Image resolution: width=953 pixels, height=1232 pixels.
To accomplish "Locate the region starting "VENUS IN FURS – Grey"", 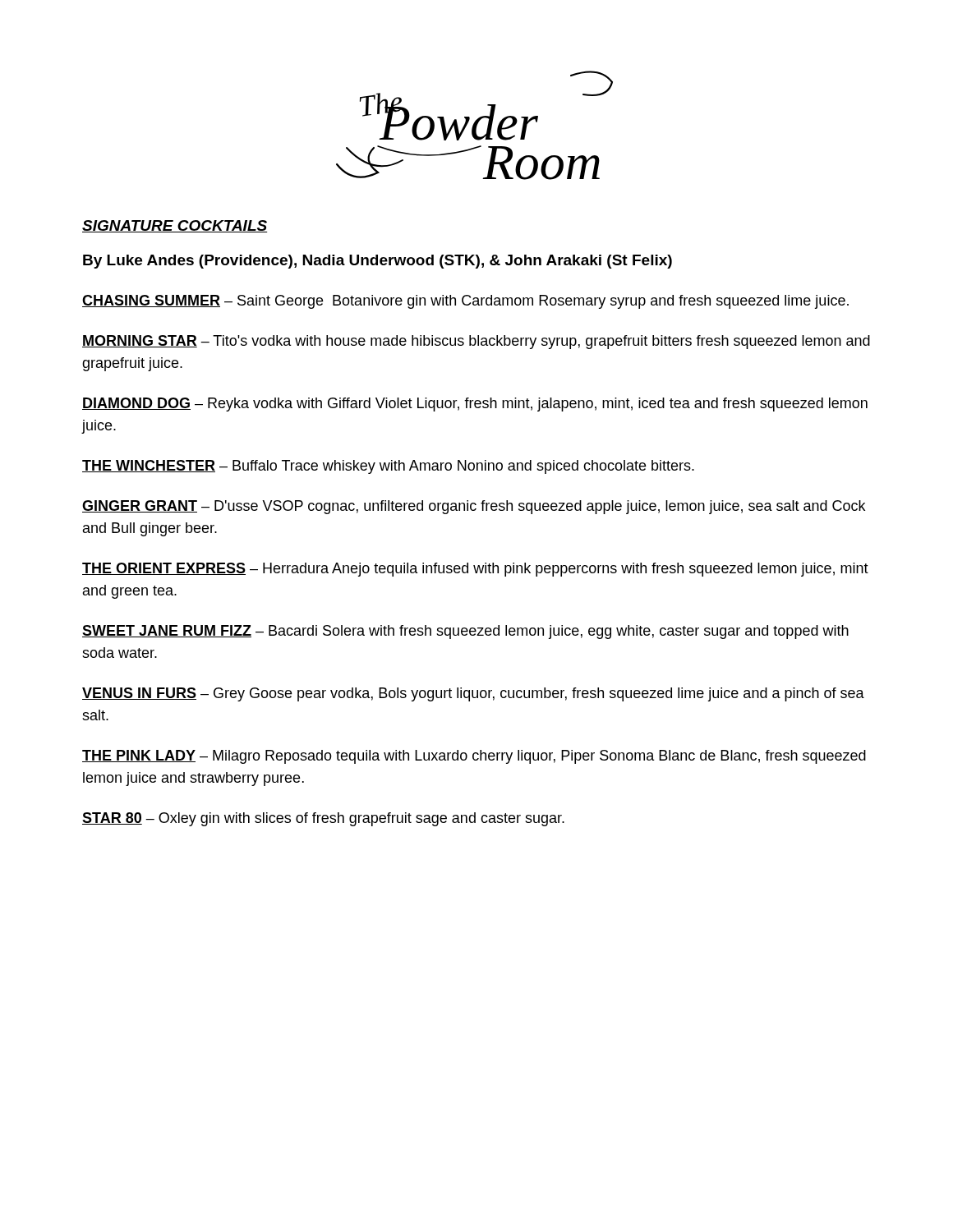I will click(x=473, y=704).
